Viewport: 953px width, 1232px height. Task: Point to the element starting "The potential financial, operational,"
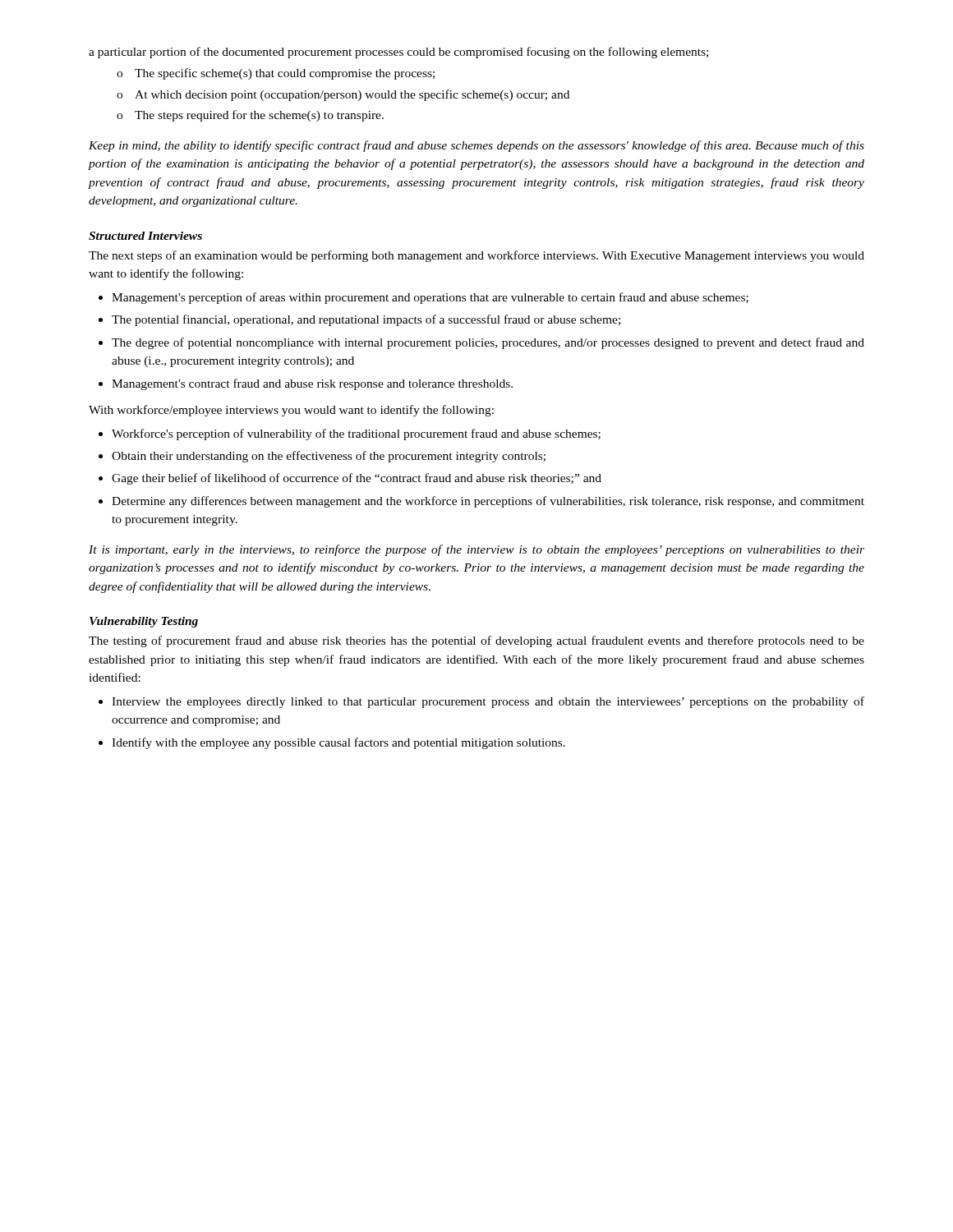pyautogui.click(x=366, y=319)
